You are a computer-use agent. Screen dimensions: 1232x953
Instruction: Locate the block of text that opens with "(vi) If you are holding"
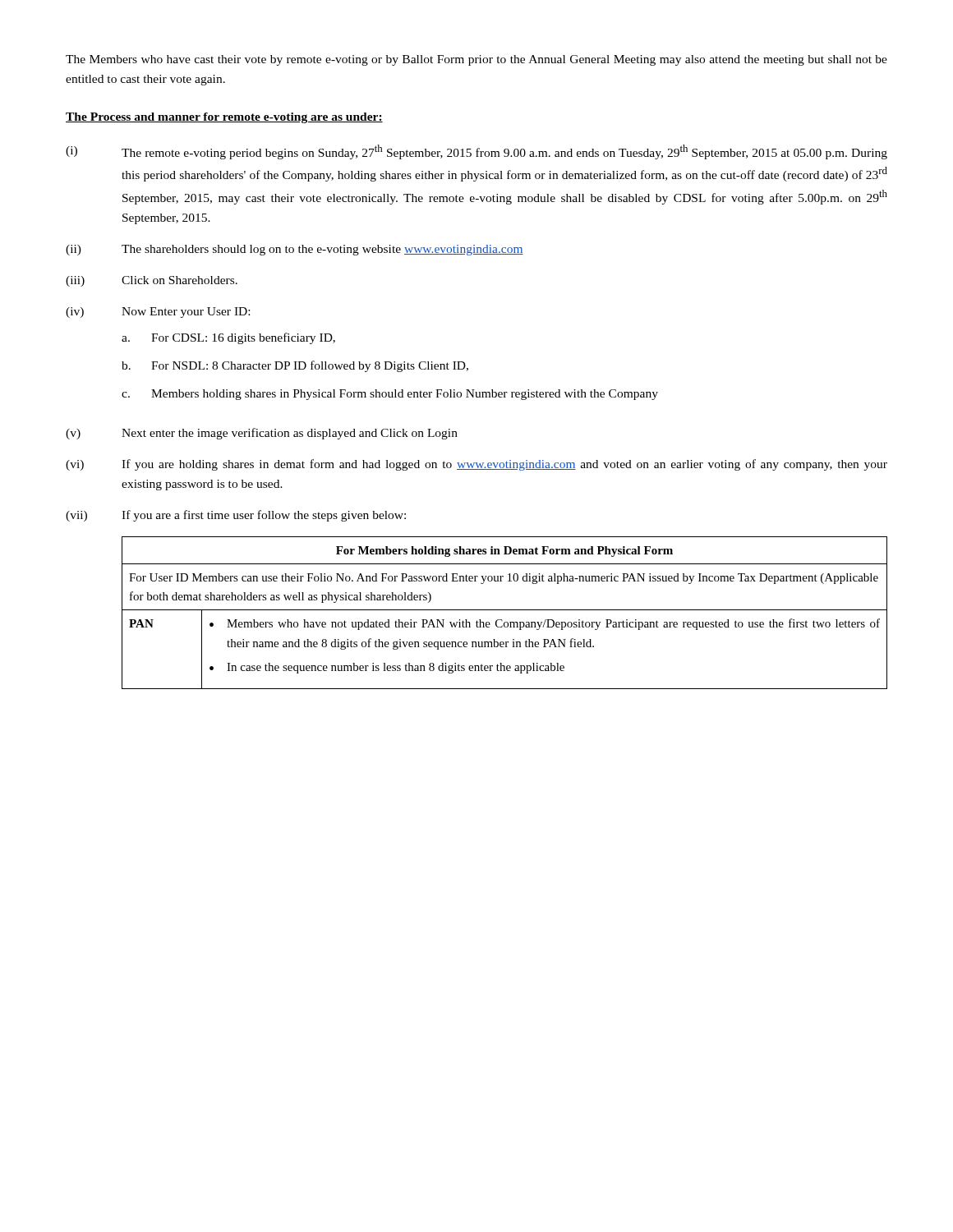point(476,474)
